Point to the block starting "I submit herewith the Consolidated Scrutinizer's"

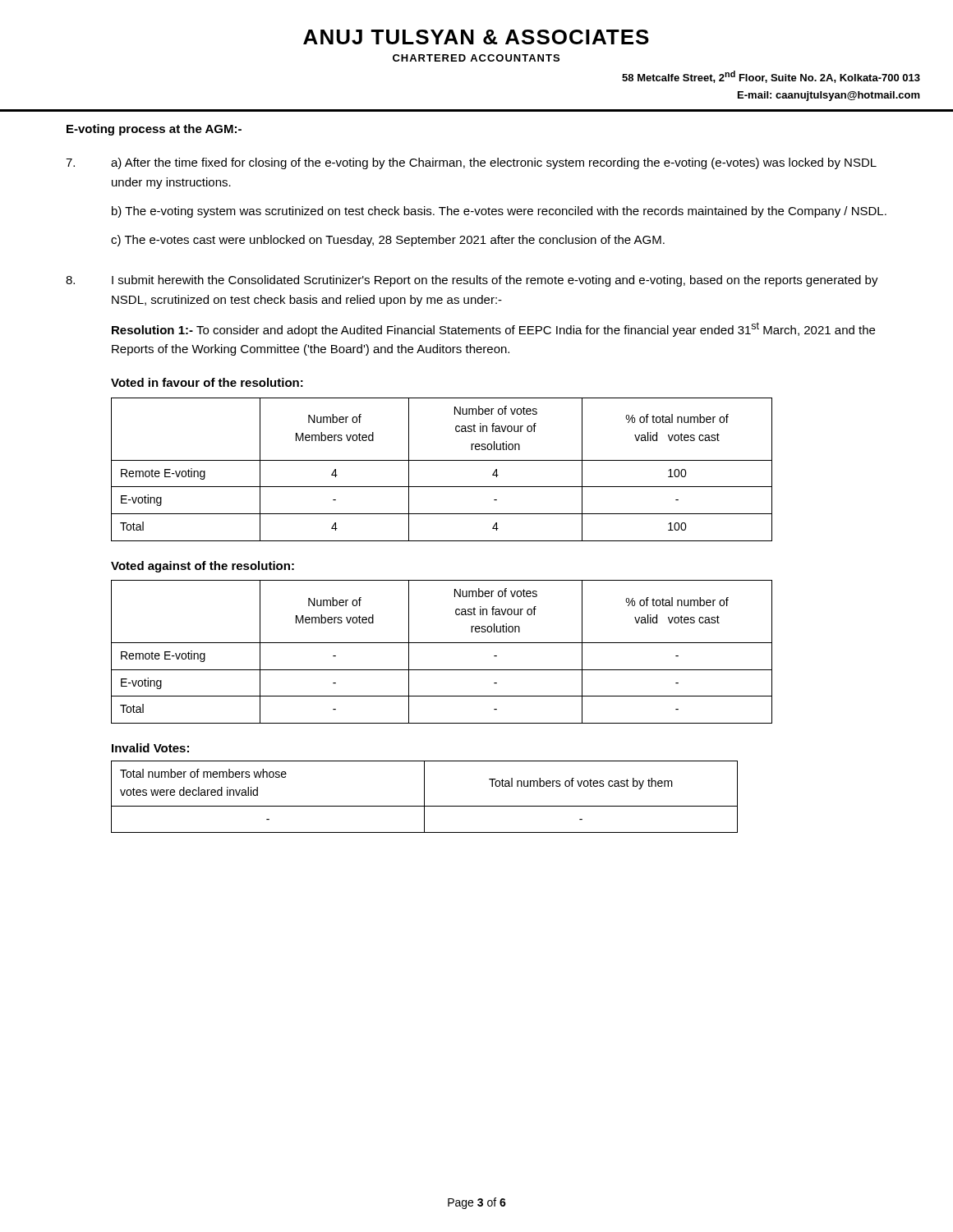pyautogui.click(x=507, y=290)
